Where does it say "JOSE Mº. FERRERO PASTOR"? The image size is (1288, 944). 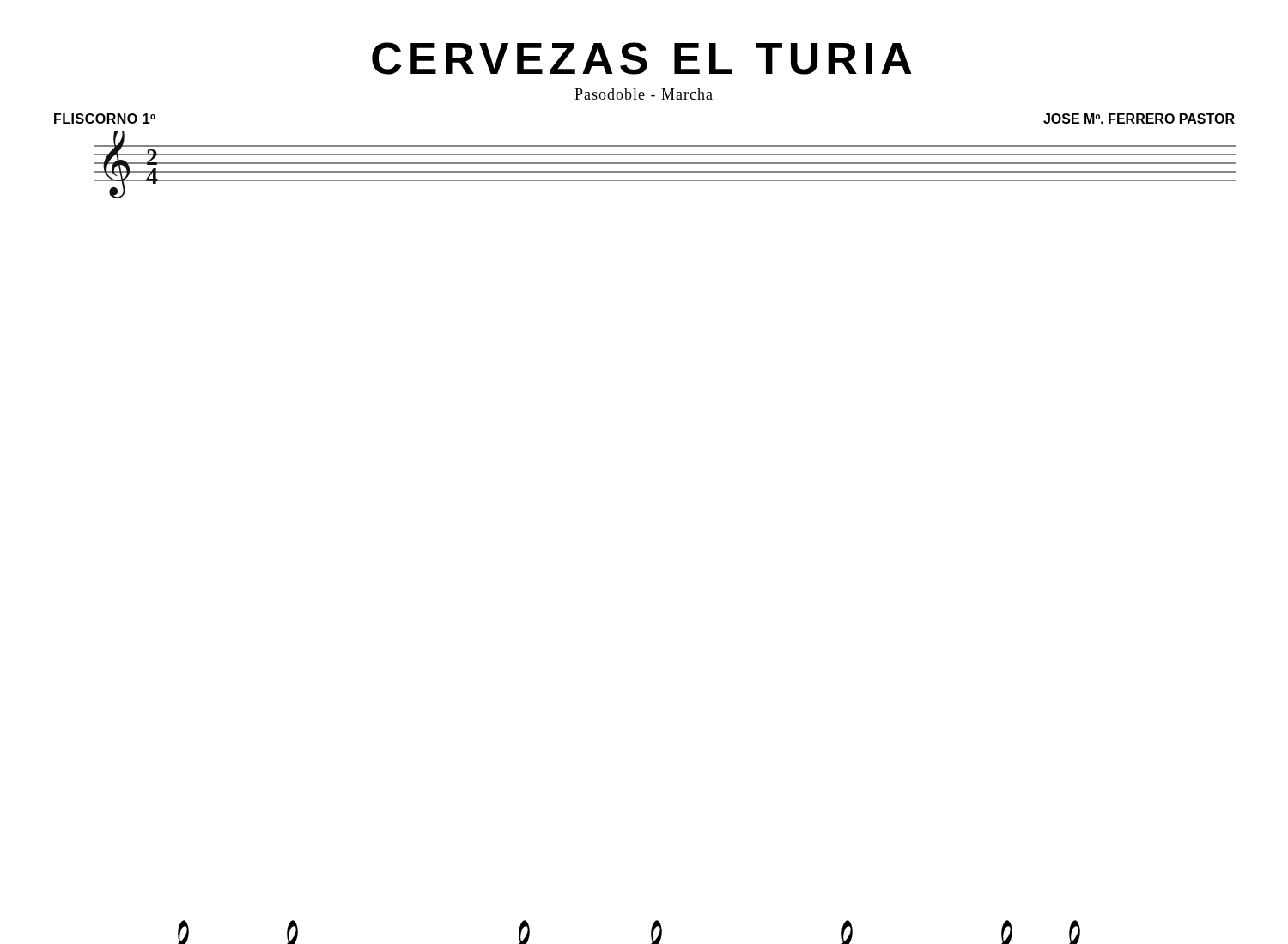[1139, 119]
